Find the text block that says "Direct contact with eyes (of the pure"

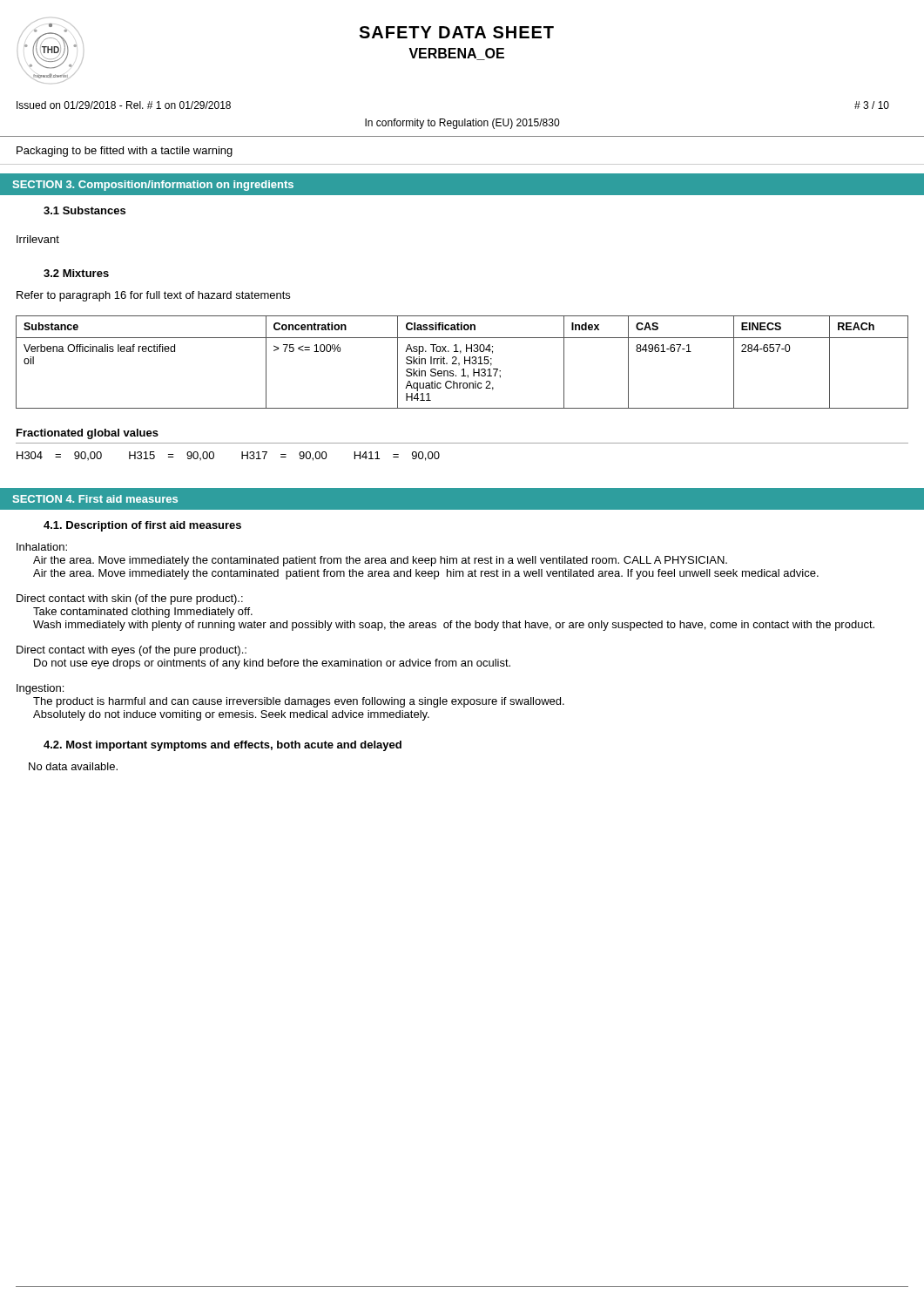point(462,656)
